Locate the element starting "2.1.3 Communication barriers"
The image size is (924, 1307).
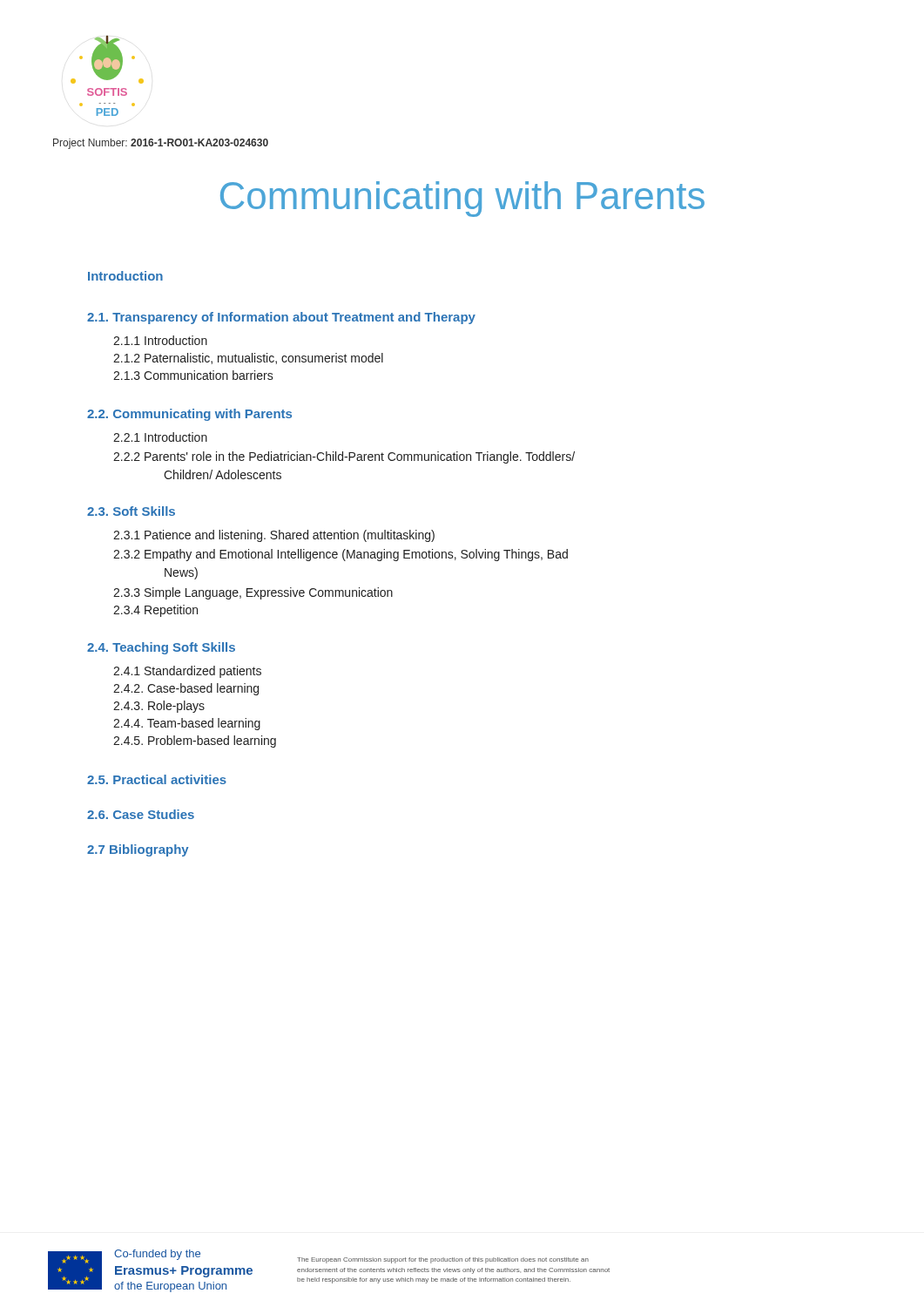193,376
